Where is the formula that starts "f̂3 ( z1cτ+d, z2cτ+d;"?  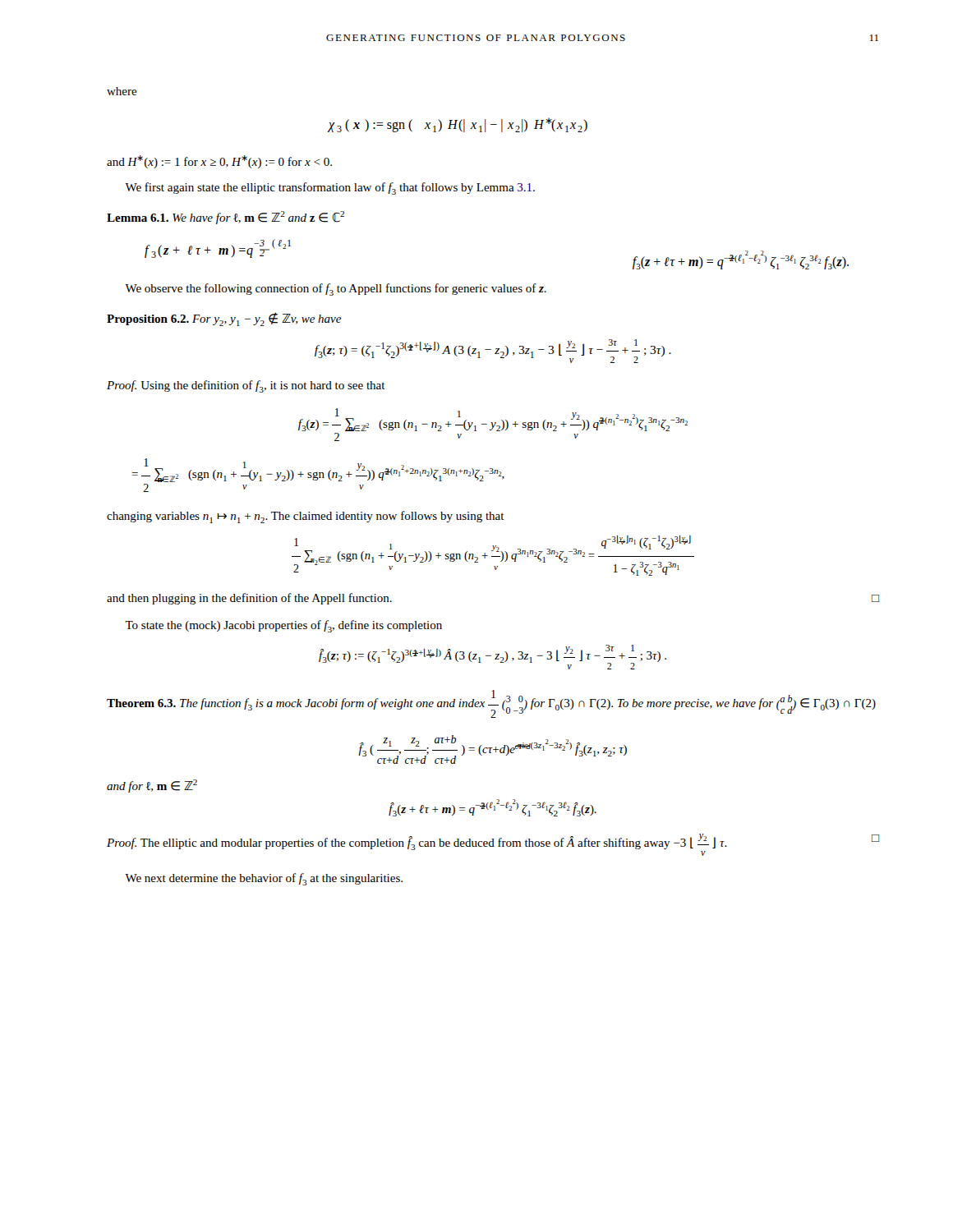point(493,750)
